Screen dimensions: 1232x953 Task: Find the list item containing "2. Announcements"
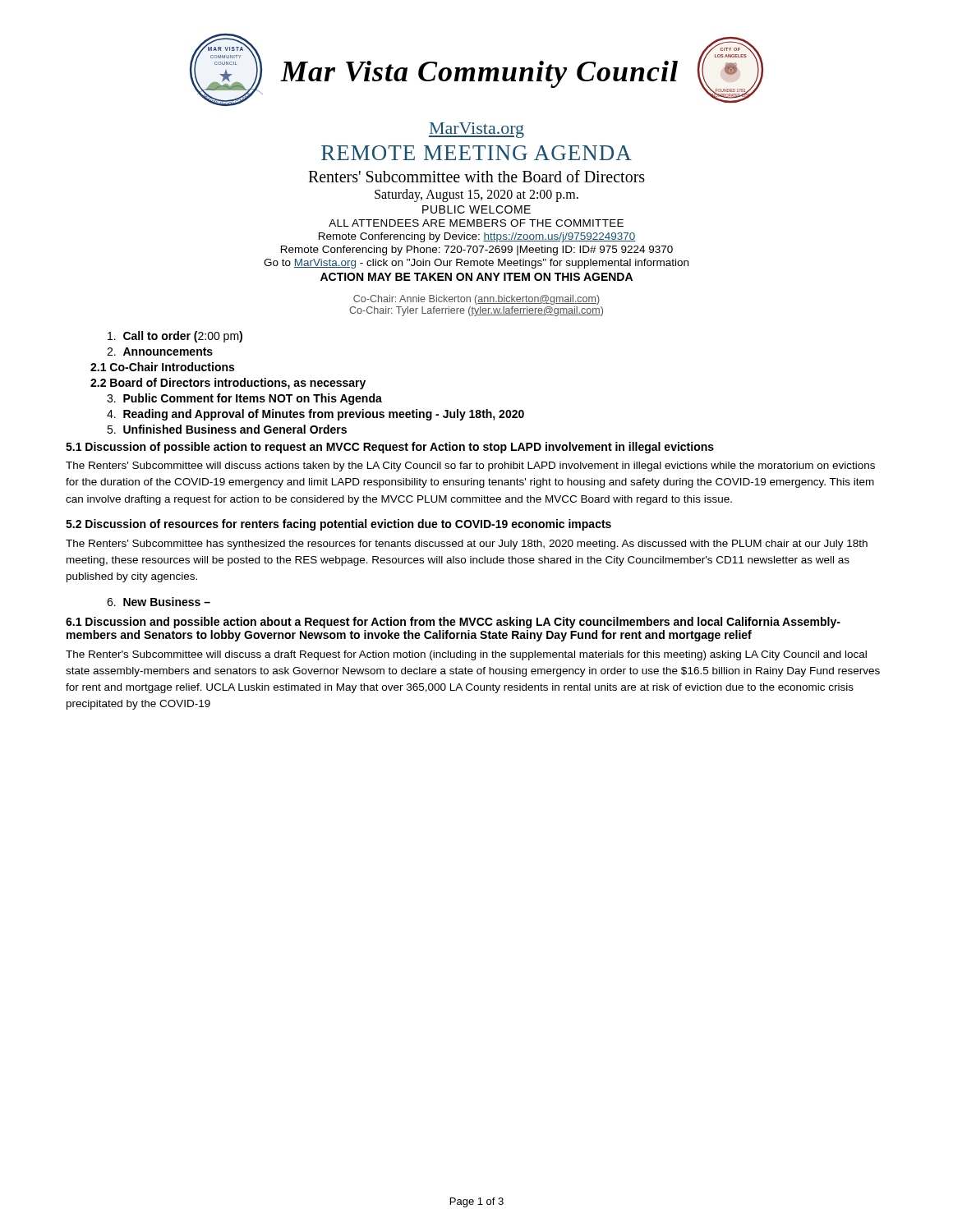point(160,352)
